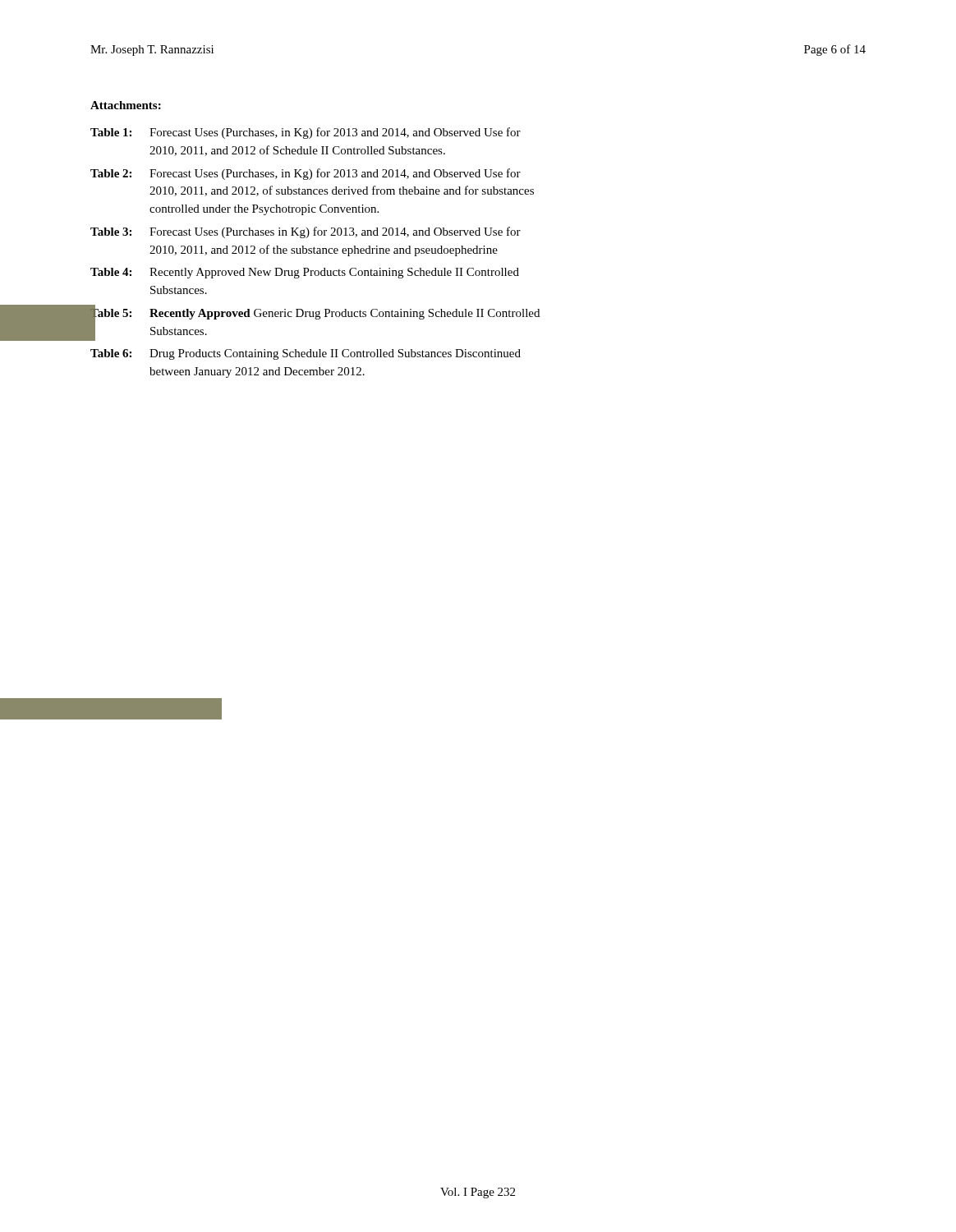Screen dimensions: 1232x956
Task: Select the text starting "Table 1: Forecast Uses (Purchases, in Kg)"
Action: [x=478, y=142]
